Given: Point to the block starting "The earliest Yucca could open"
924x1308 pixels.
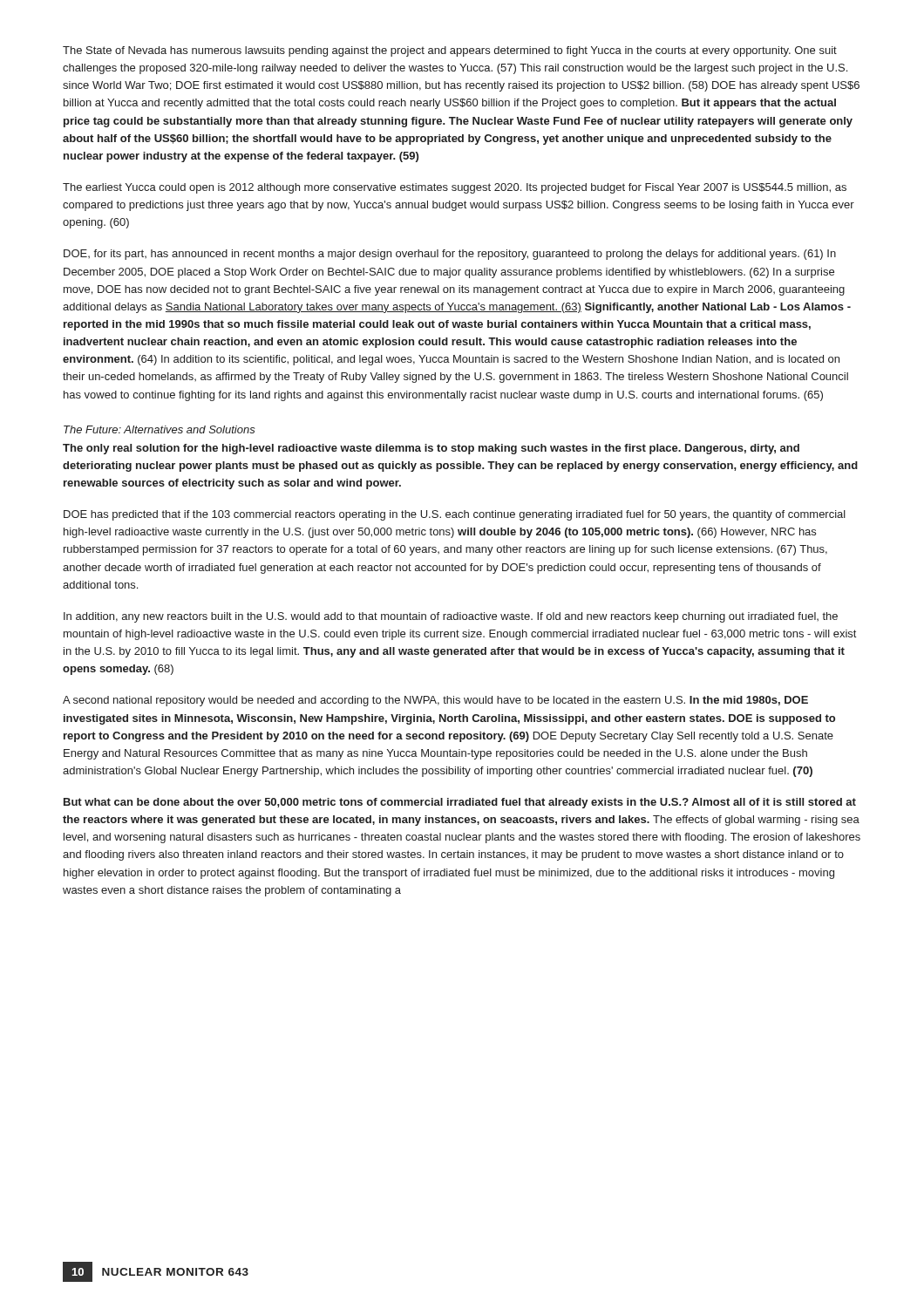Looking at the screenshot, I should (x=458, y=205).
